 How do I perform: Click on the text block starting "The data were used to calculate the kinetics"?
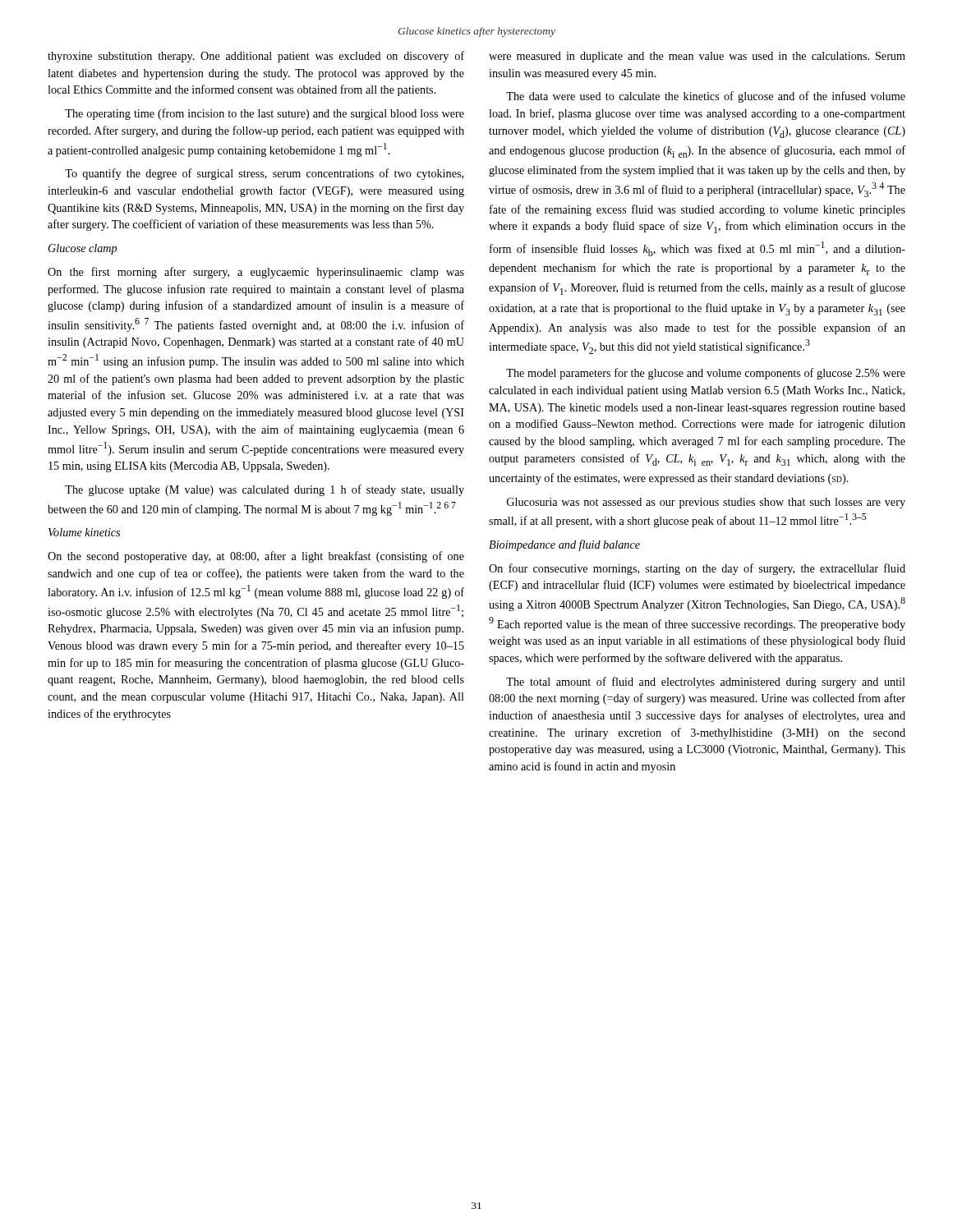[x=697, y=223]
